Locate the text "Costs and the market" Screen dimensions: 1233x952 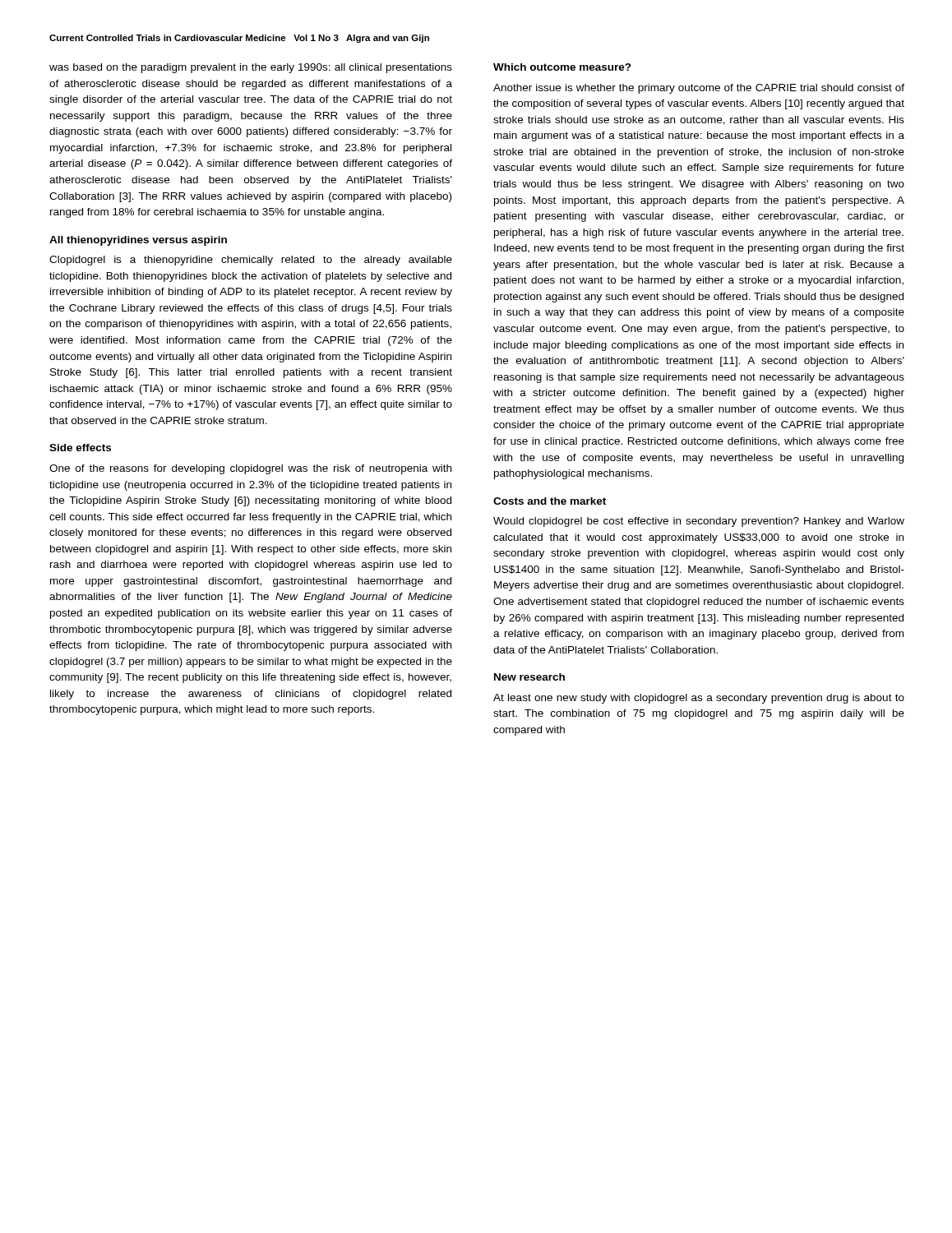[550, 501]
